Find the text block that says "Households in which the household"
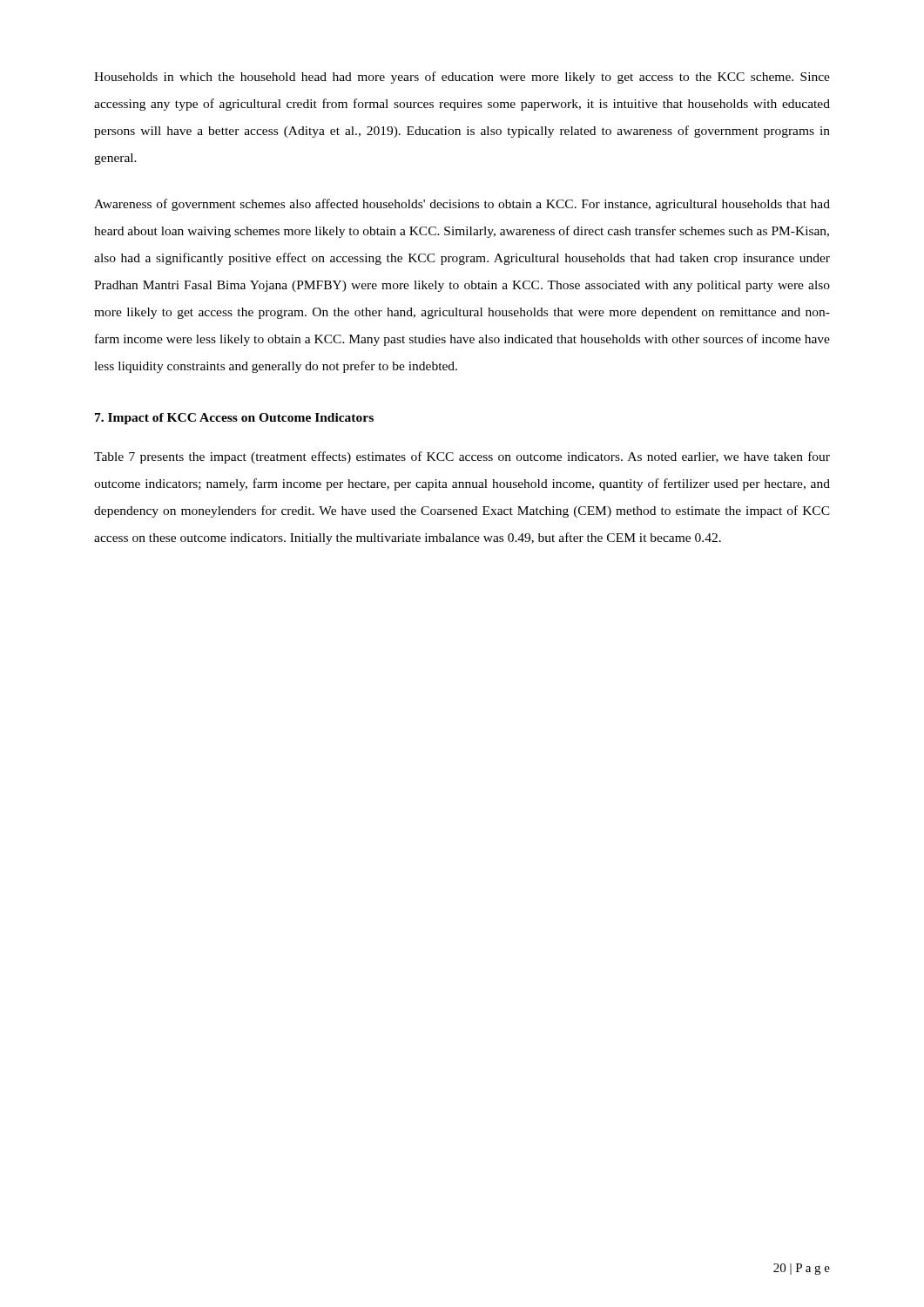The height and width of the screenshot is (1307, 924). pyautogui.click(x=462, y=117)
